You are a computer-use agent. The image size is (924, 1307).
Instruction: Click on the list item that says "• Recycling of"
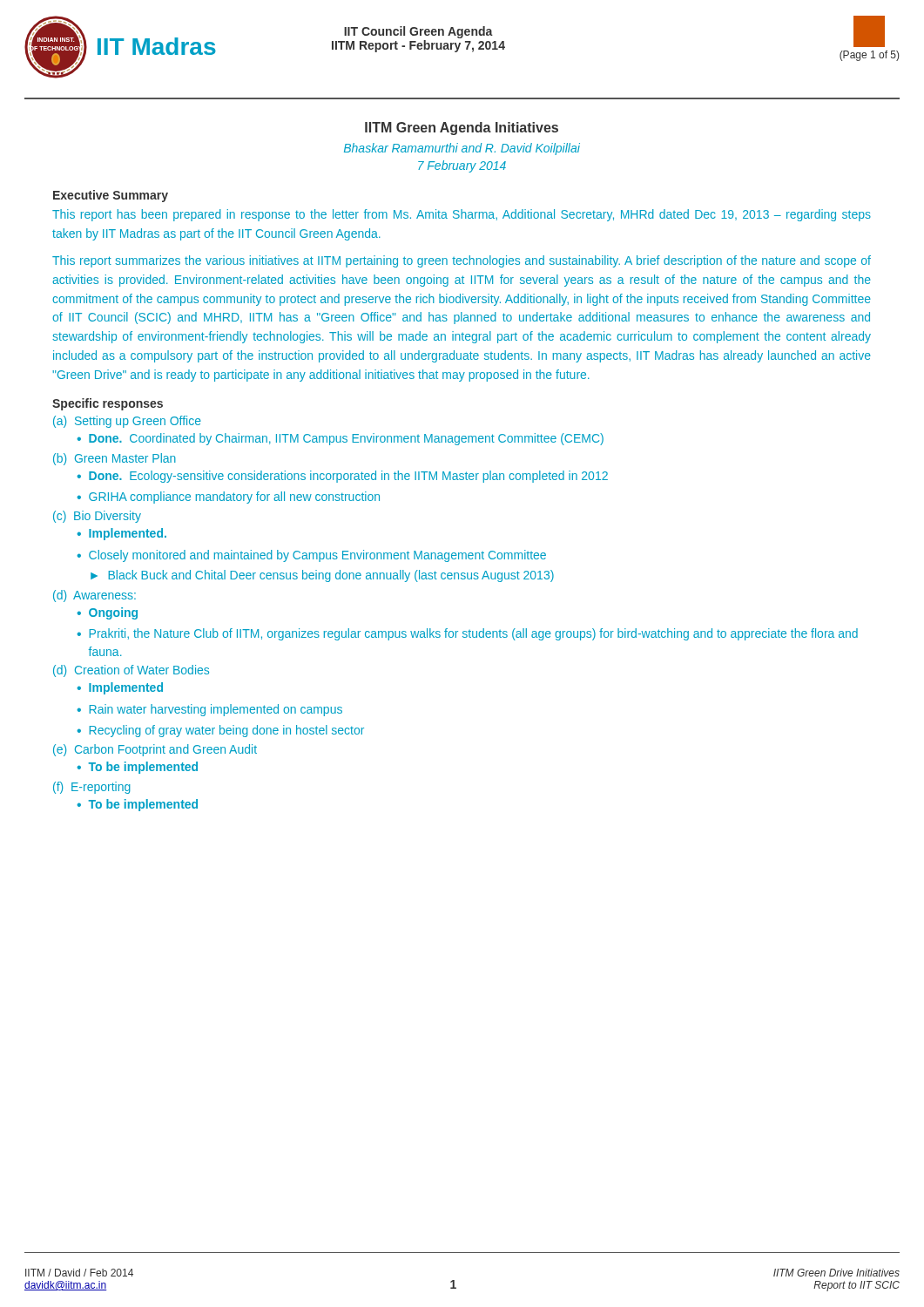pos(220,731)
